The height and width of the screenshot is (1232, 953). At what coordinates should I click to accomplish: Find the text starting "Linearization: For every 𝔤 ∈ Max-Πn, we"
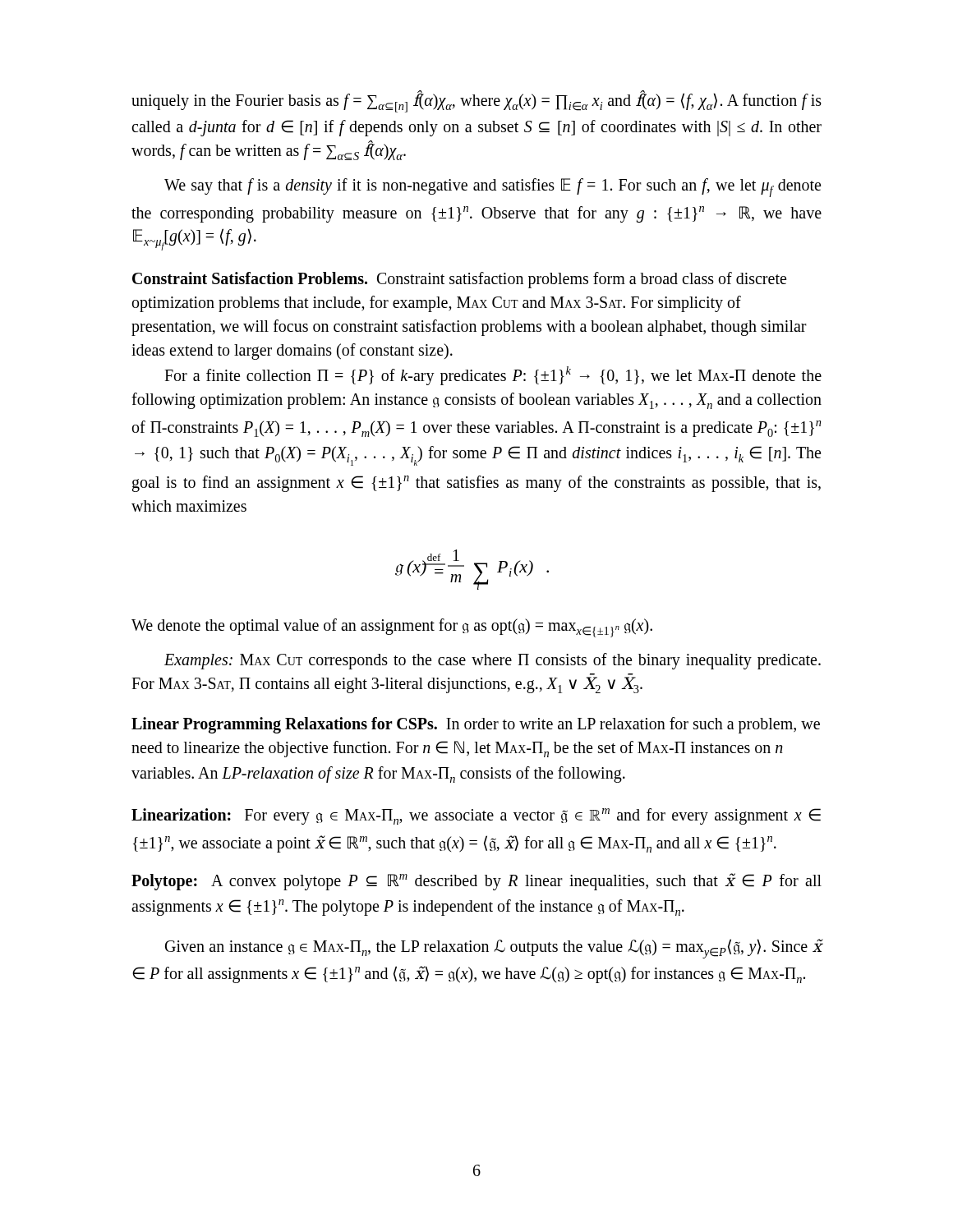click(x=476, y=829)
